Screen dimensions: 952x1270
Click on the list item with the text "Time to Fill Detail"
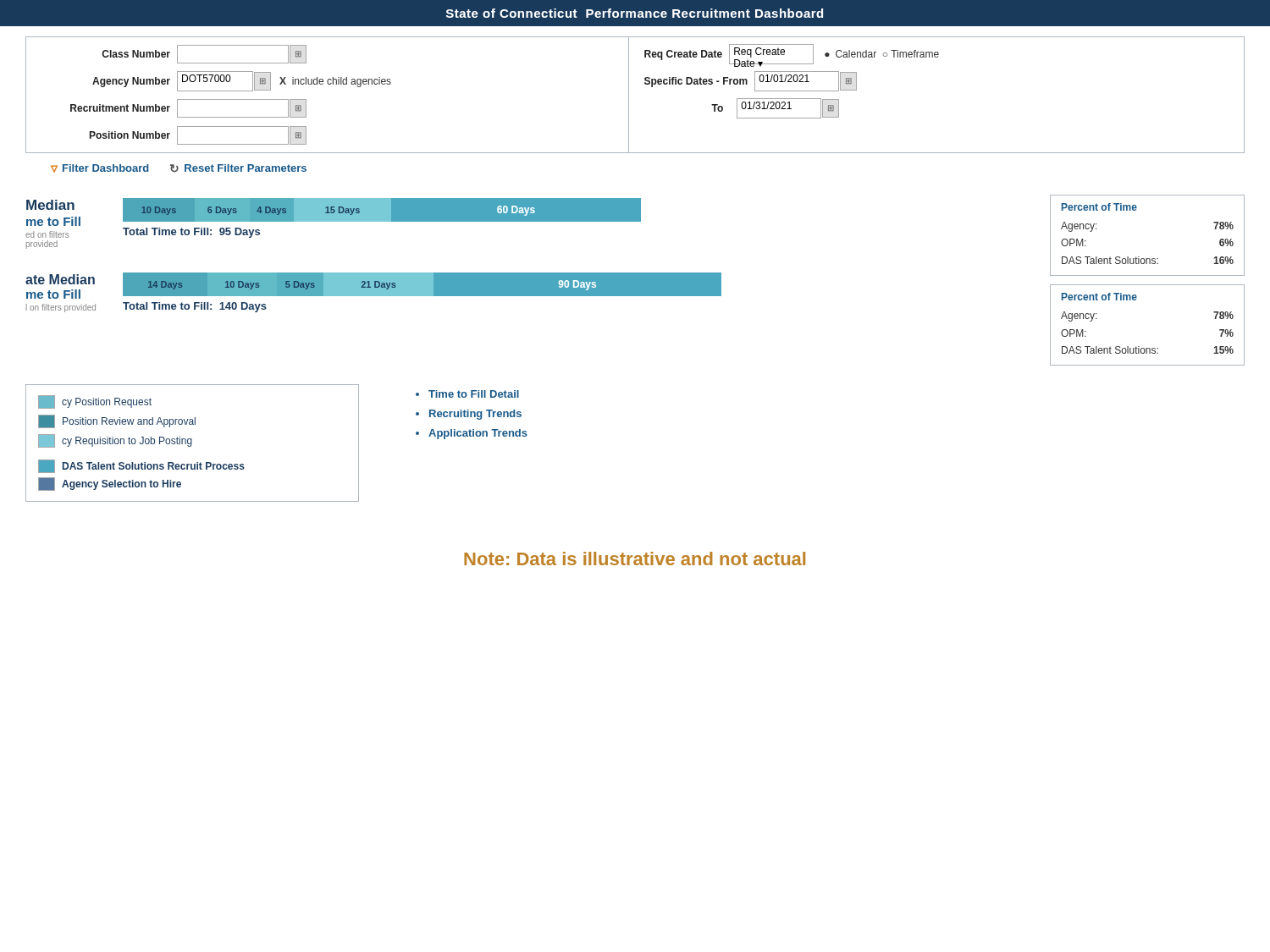coord(474,394)
